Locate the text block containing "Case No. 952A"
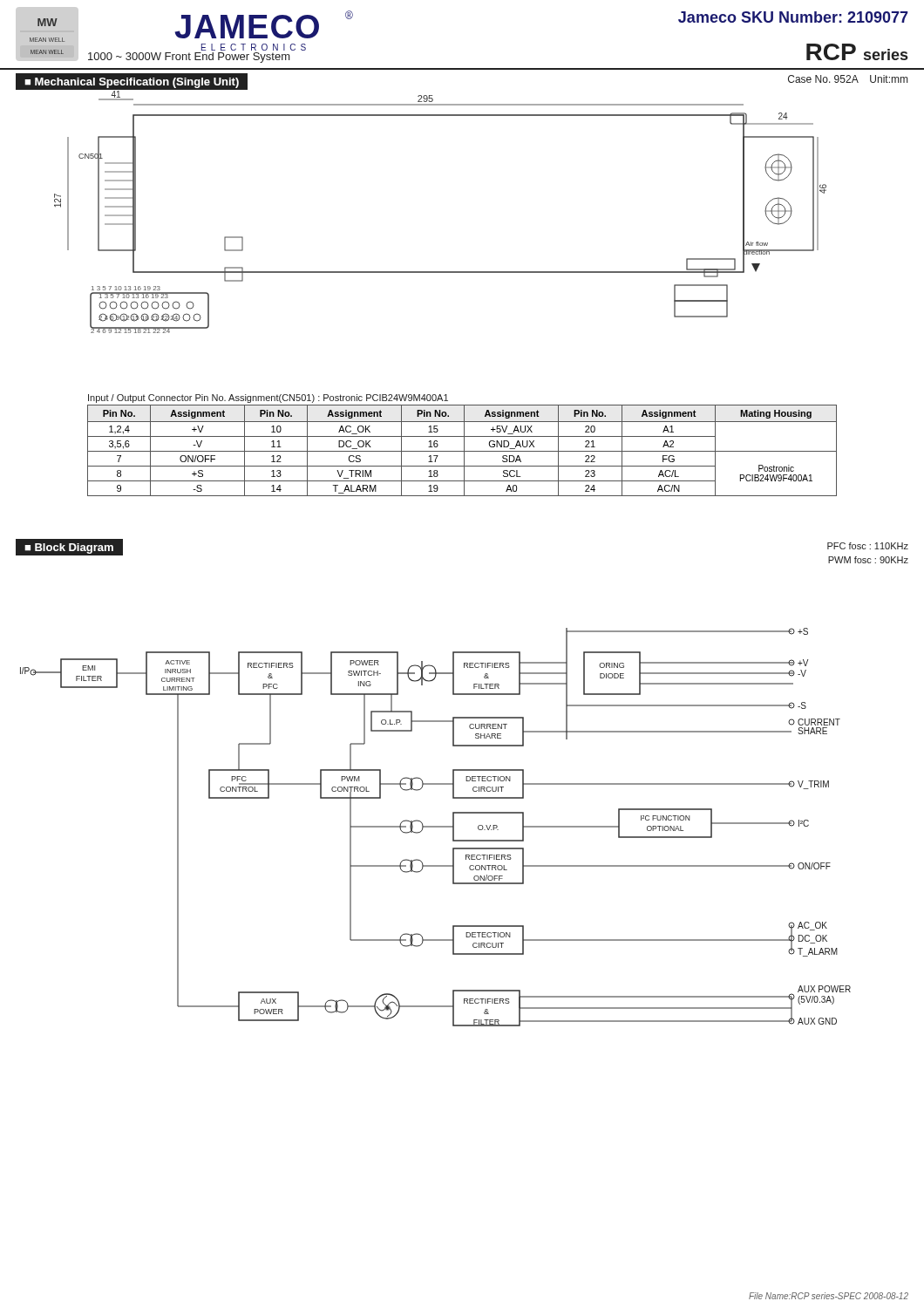 click(848, 79)
